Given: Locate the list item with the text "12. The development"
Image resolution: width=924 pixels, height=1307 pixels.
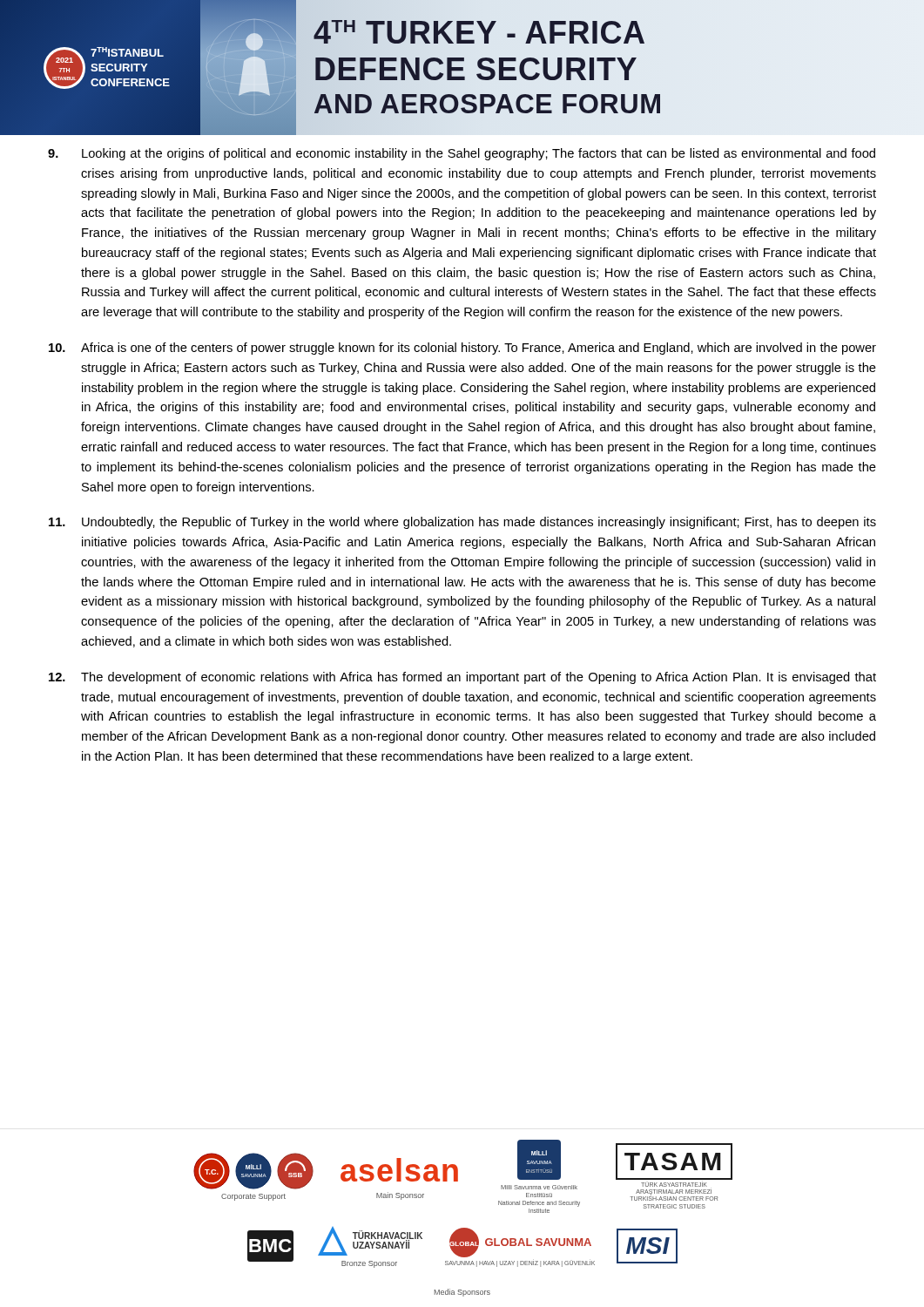Looking at the screenshot, I should point(462,717).
